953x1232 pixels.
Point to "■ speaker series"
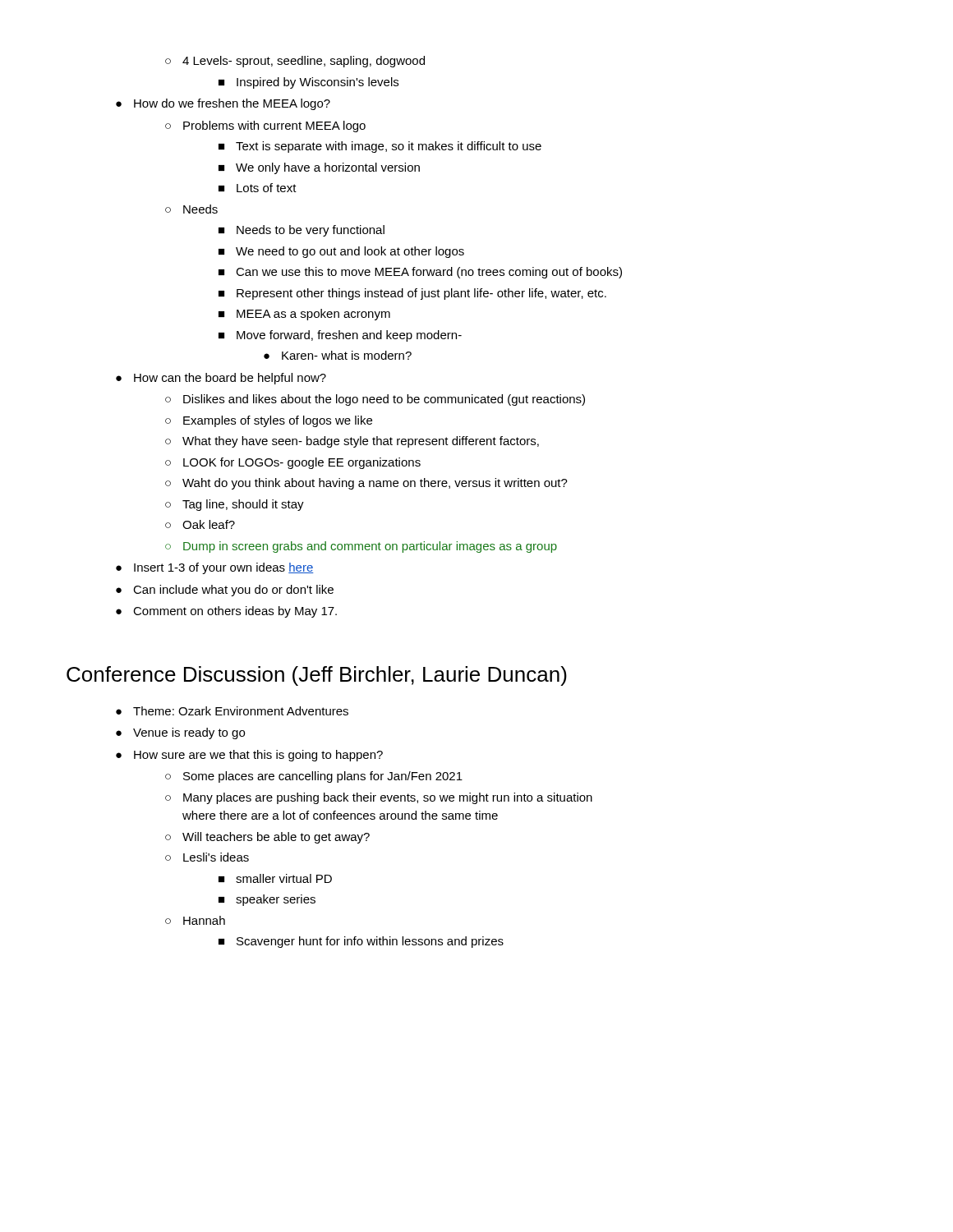coord(267,900)
